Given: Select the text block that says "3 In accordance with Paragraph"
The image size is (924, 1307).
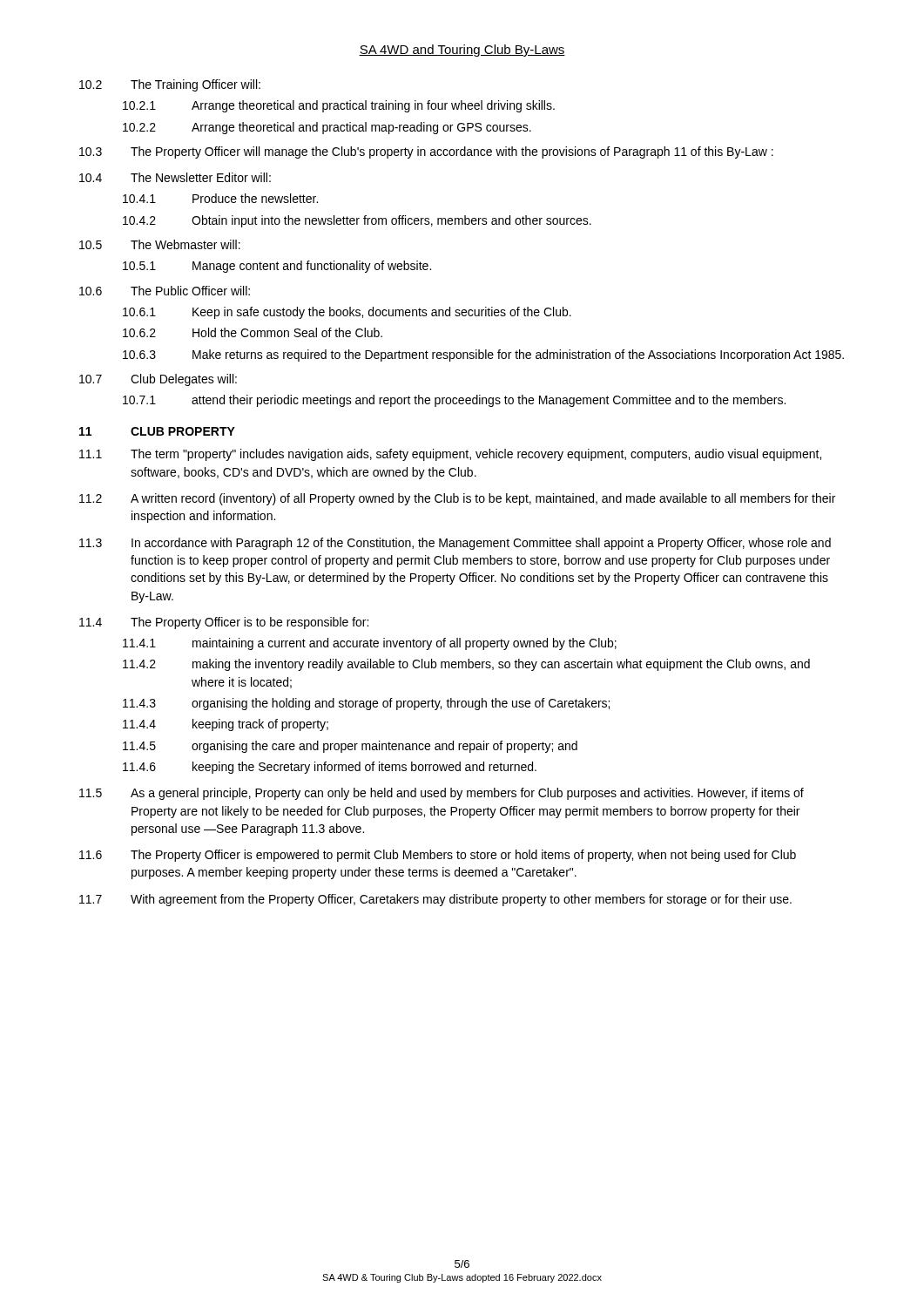Looking at the screenshot, I should (462, 569).
